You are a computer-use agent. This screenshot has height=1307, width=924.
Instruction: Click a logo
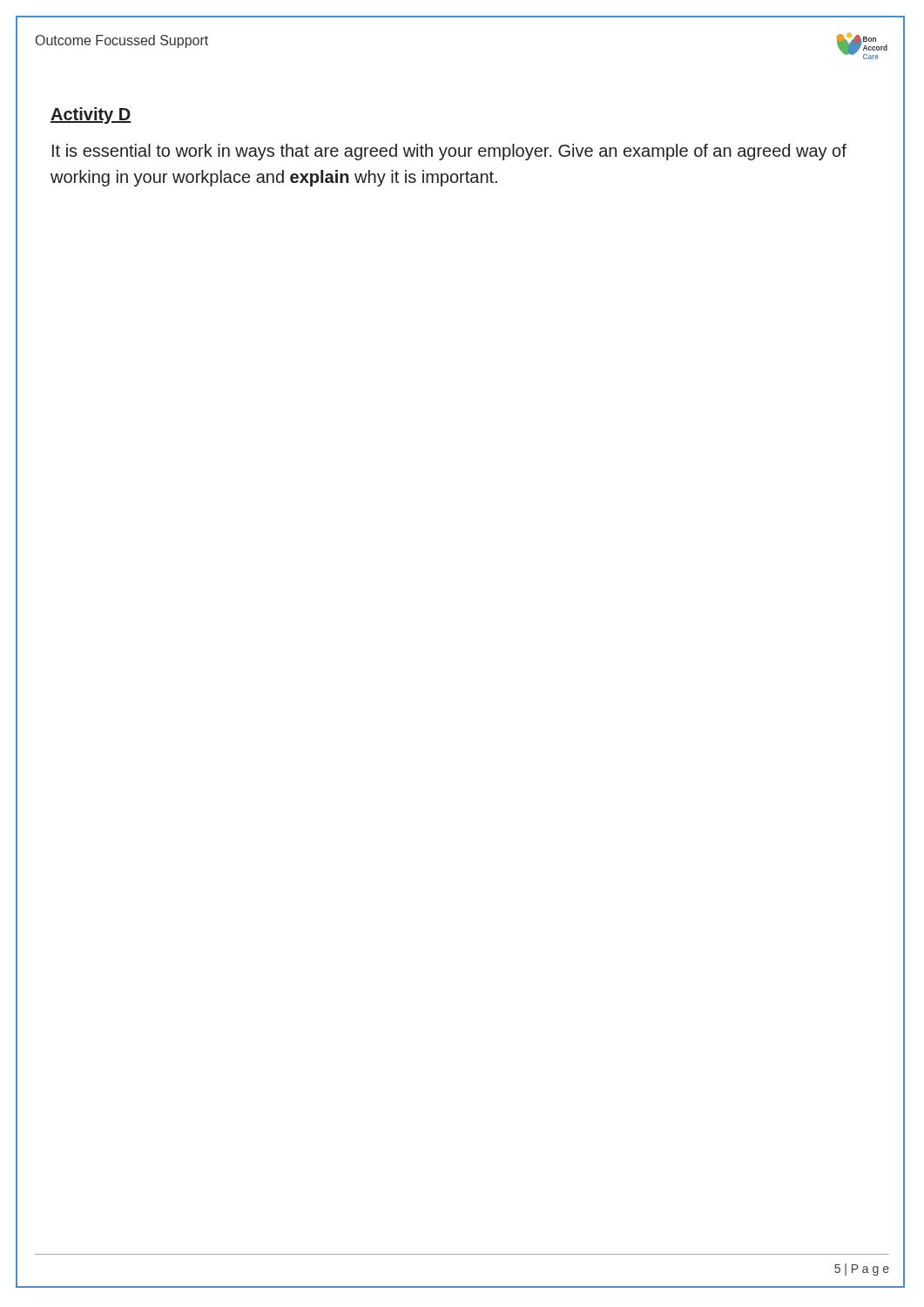[859, 50]
